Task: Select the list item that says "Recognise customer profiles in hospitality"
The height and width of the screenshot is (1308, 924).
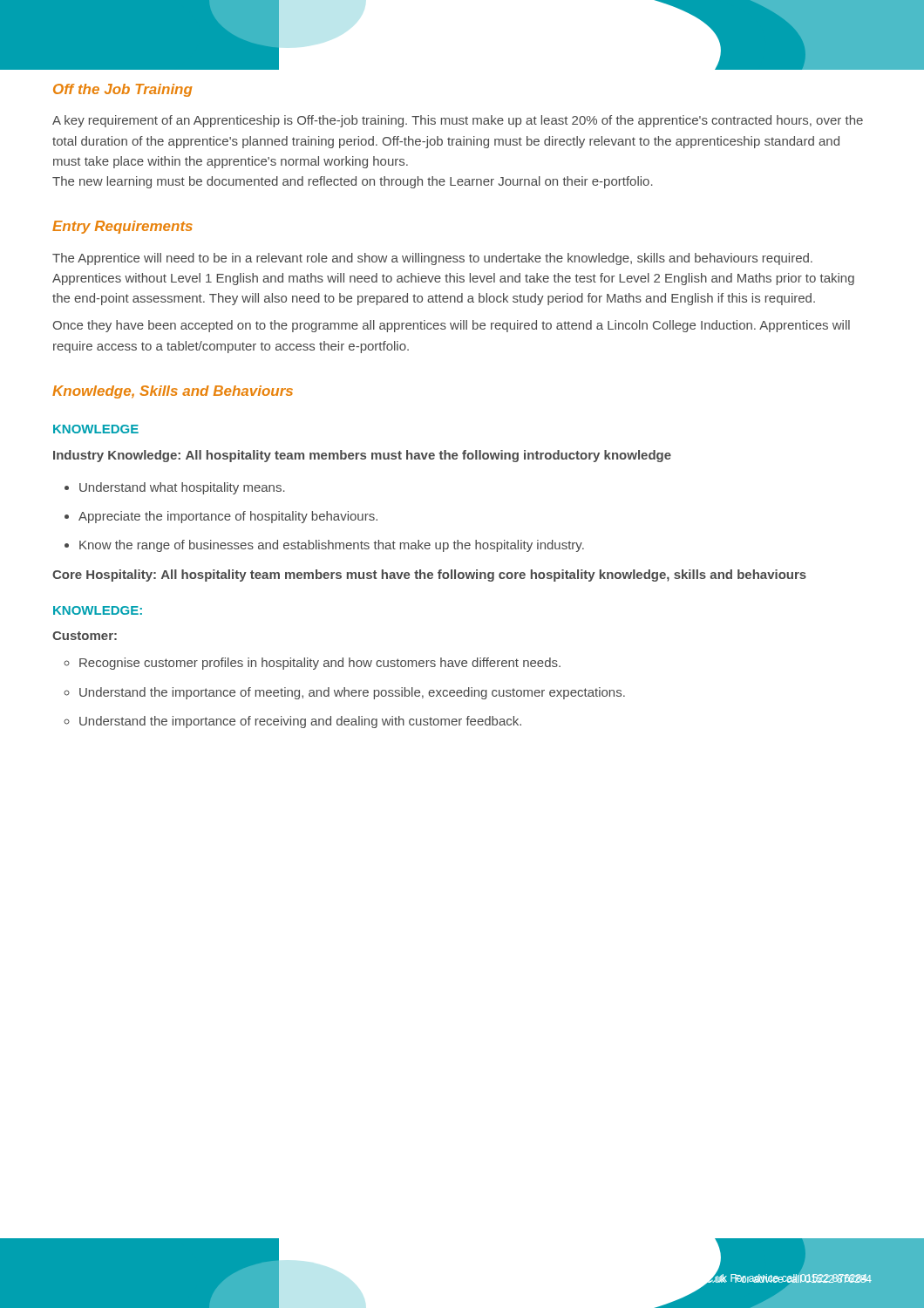Action: pos(462,663)
